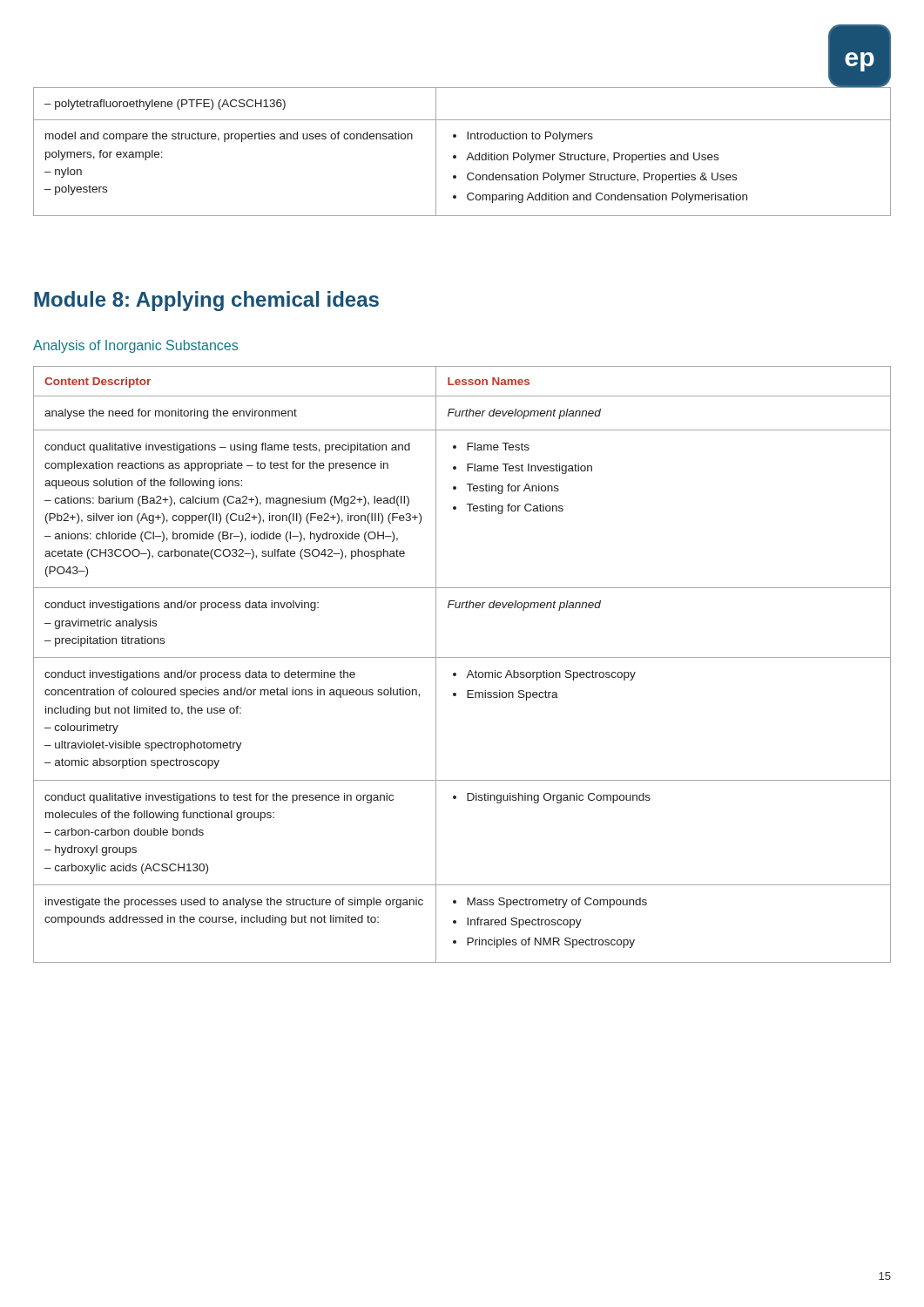
Task: Click where it says "Analysis of Inorganic Substances"
Action: coord(136,346)
